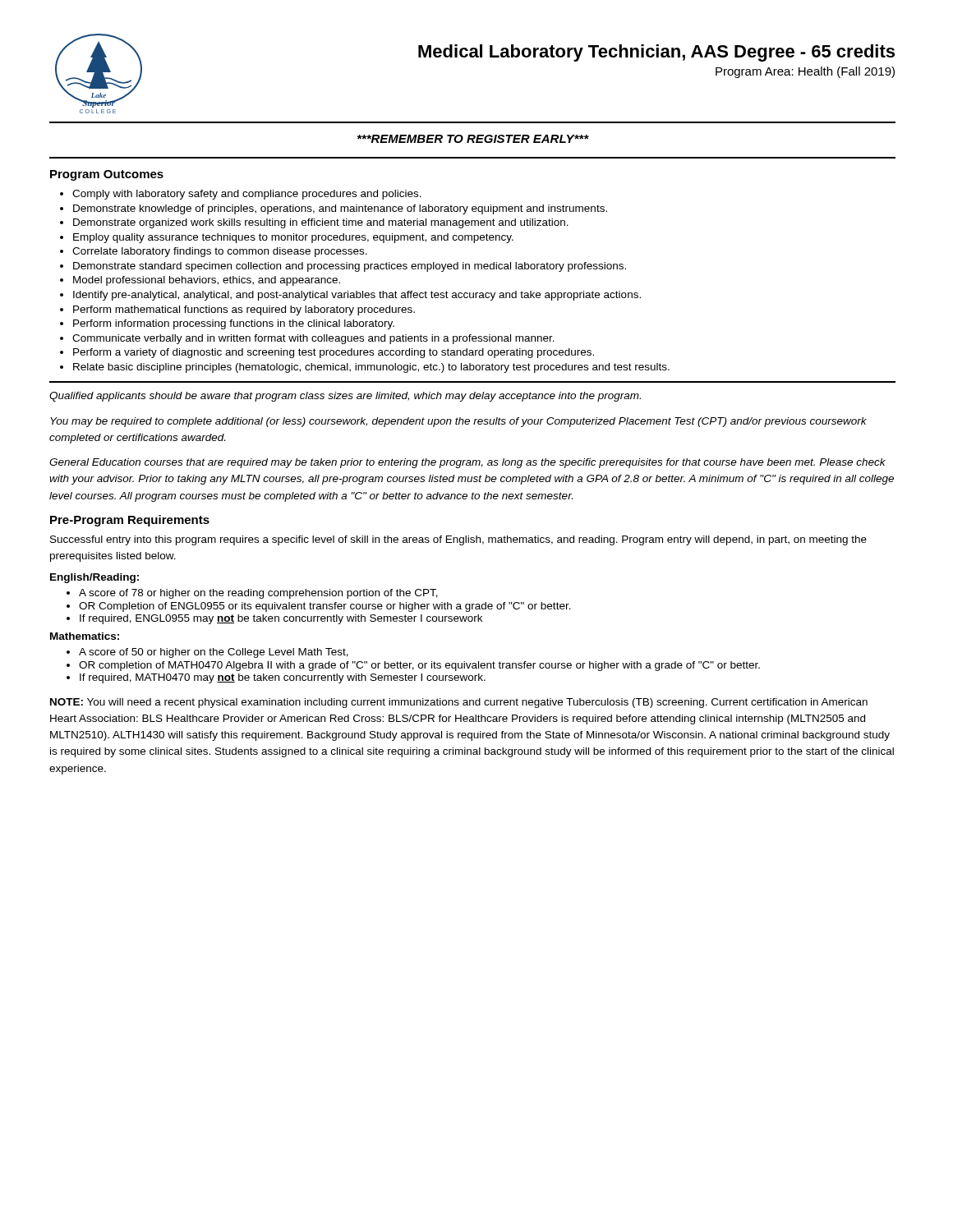Image resolution: width=953 pixels, height=1232 pixels.
Task: Find the passage starting "***REMEMBER TO REGISTER EARLY***"
Action: pos(472,138)
